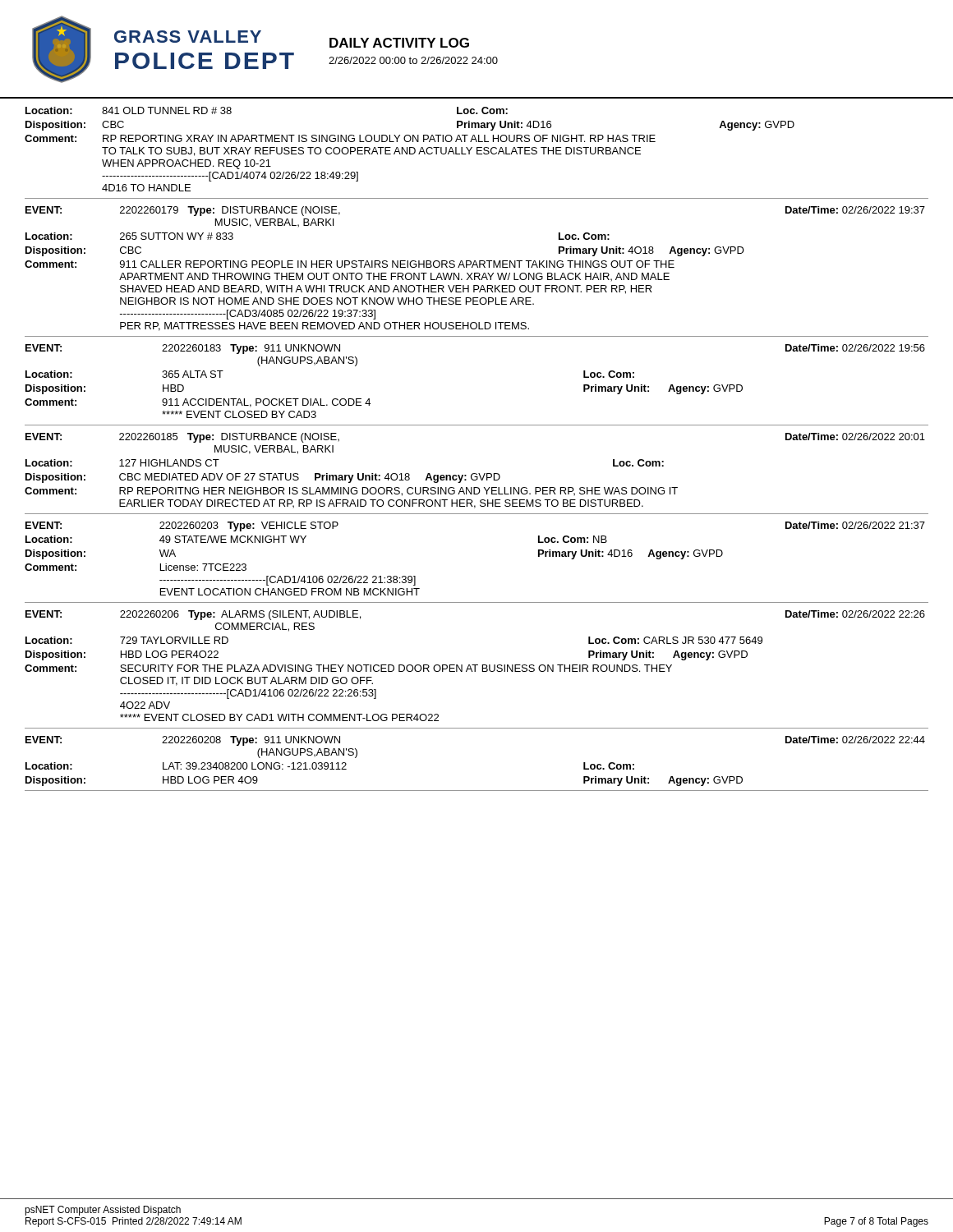Click on the text block that says "EVENT: 2202260183 Type: 911 UNKNOWN (HANGUPS,ABAN'S) Date/Time:"
The height and width of the screenshot is (1232, 953).
(42, 349)
